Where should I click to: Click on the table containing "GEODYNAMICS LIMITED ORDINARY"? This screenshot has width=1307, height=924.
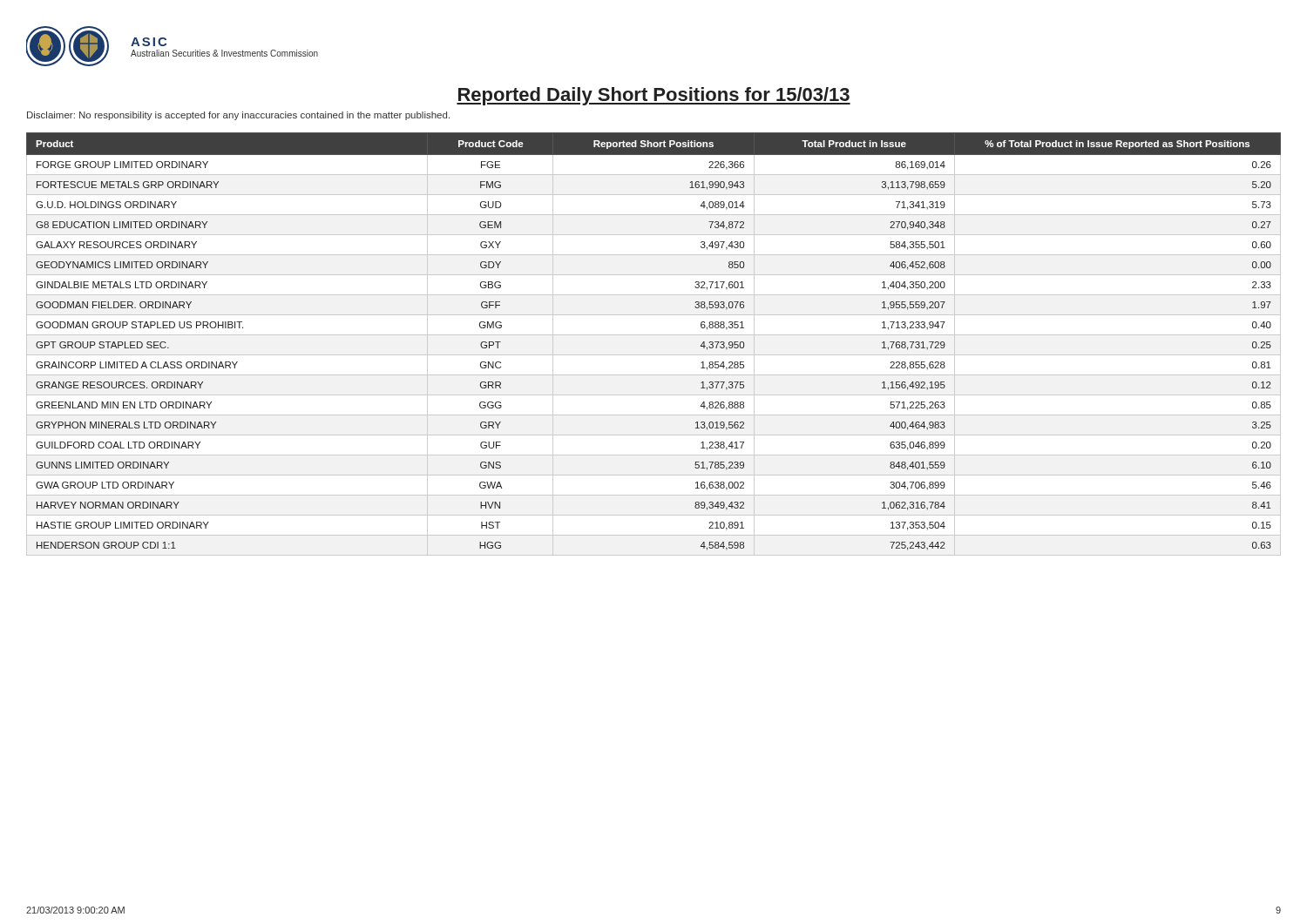[x=654, y=344]
